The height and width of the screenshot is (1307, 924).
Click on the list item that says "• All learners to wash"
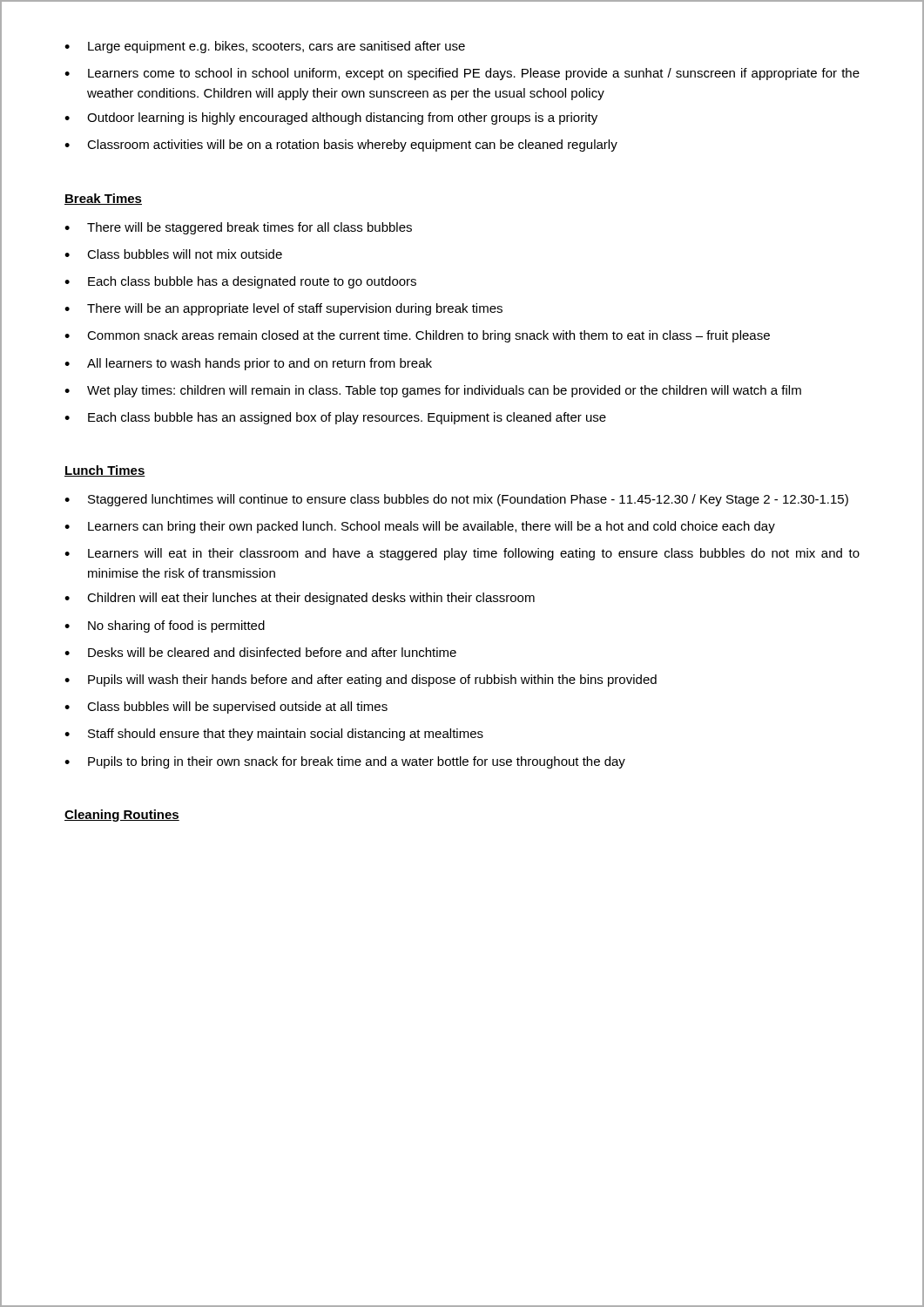[x=248, y=364]
